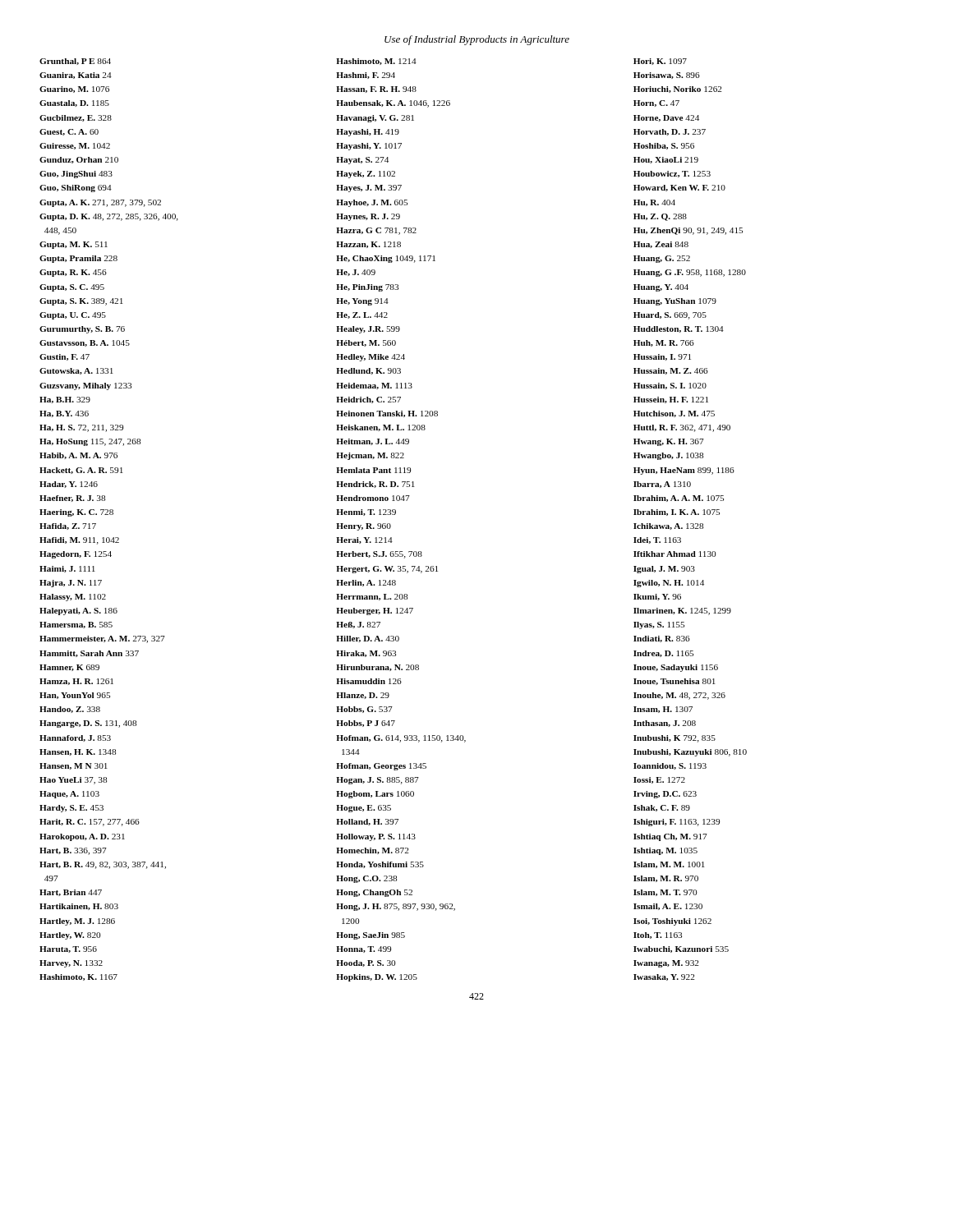Click on the list item that says "Horvath, D. J. 237"
This screenshot has width=953, height=1232.
tap(670, 131)
